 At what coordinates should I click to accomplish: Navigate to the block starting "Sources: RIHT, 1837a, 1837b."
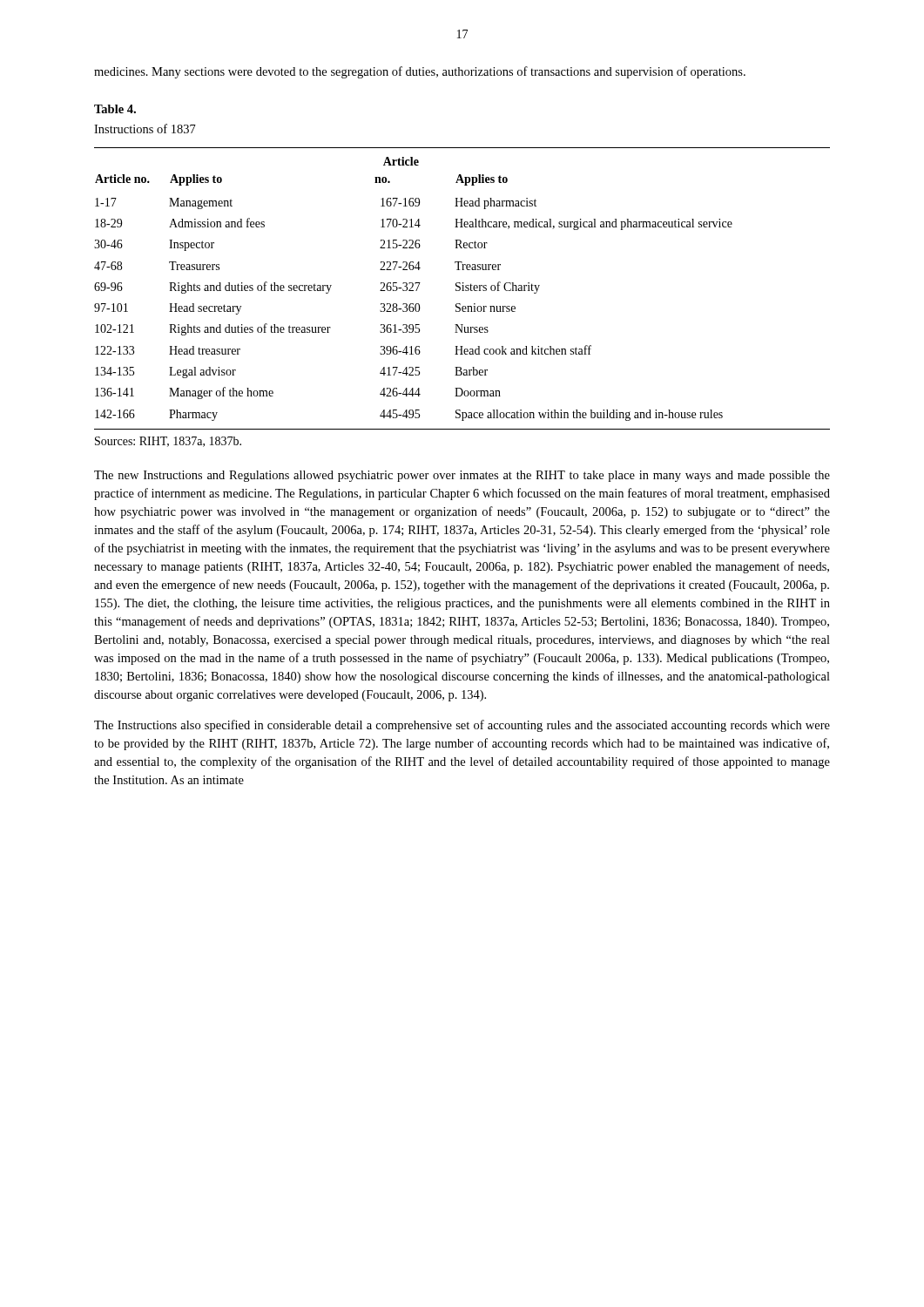(x=168, y=441)
